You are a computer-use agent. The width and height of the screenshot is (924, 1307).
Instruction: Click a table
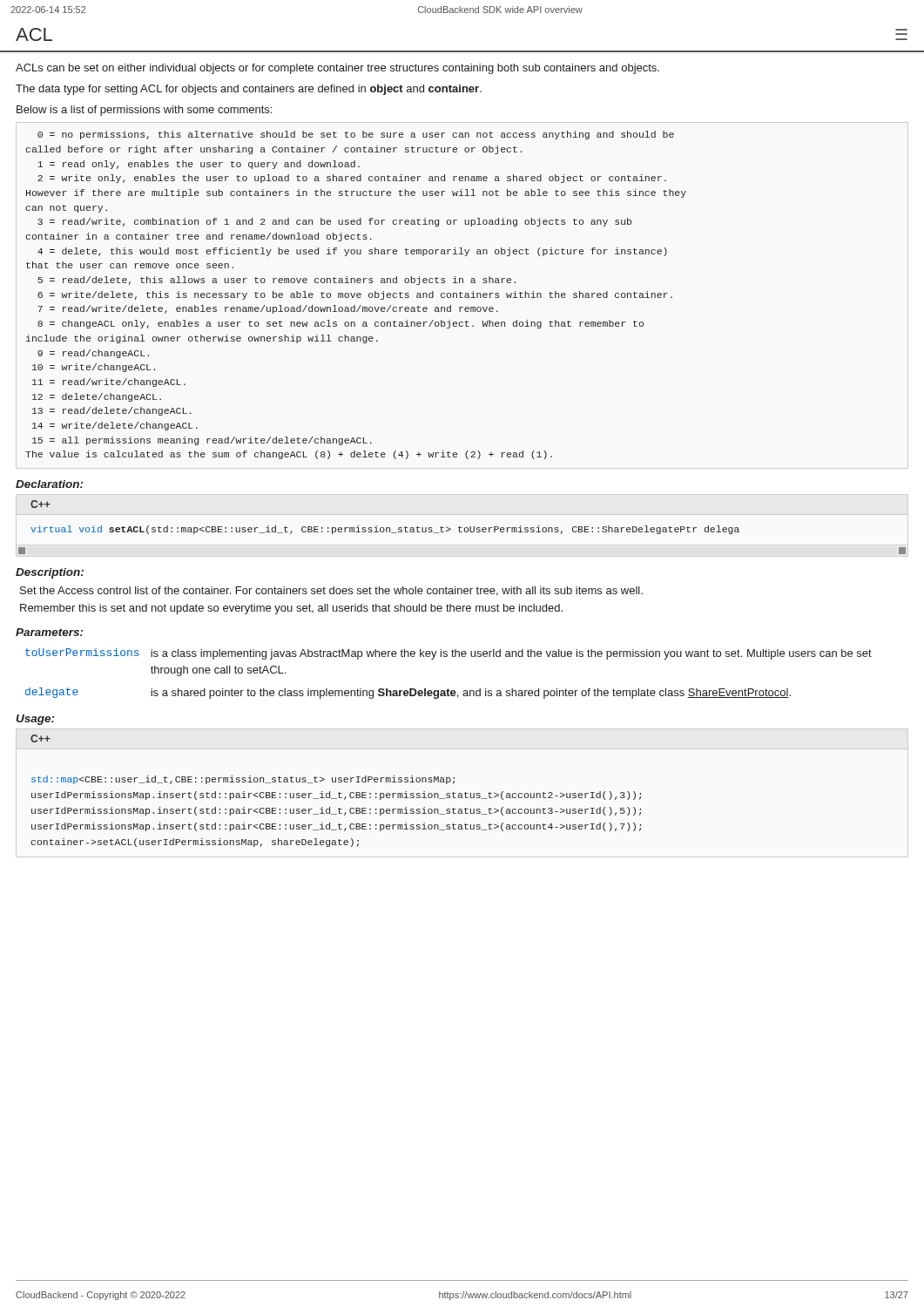[462, 673]
